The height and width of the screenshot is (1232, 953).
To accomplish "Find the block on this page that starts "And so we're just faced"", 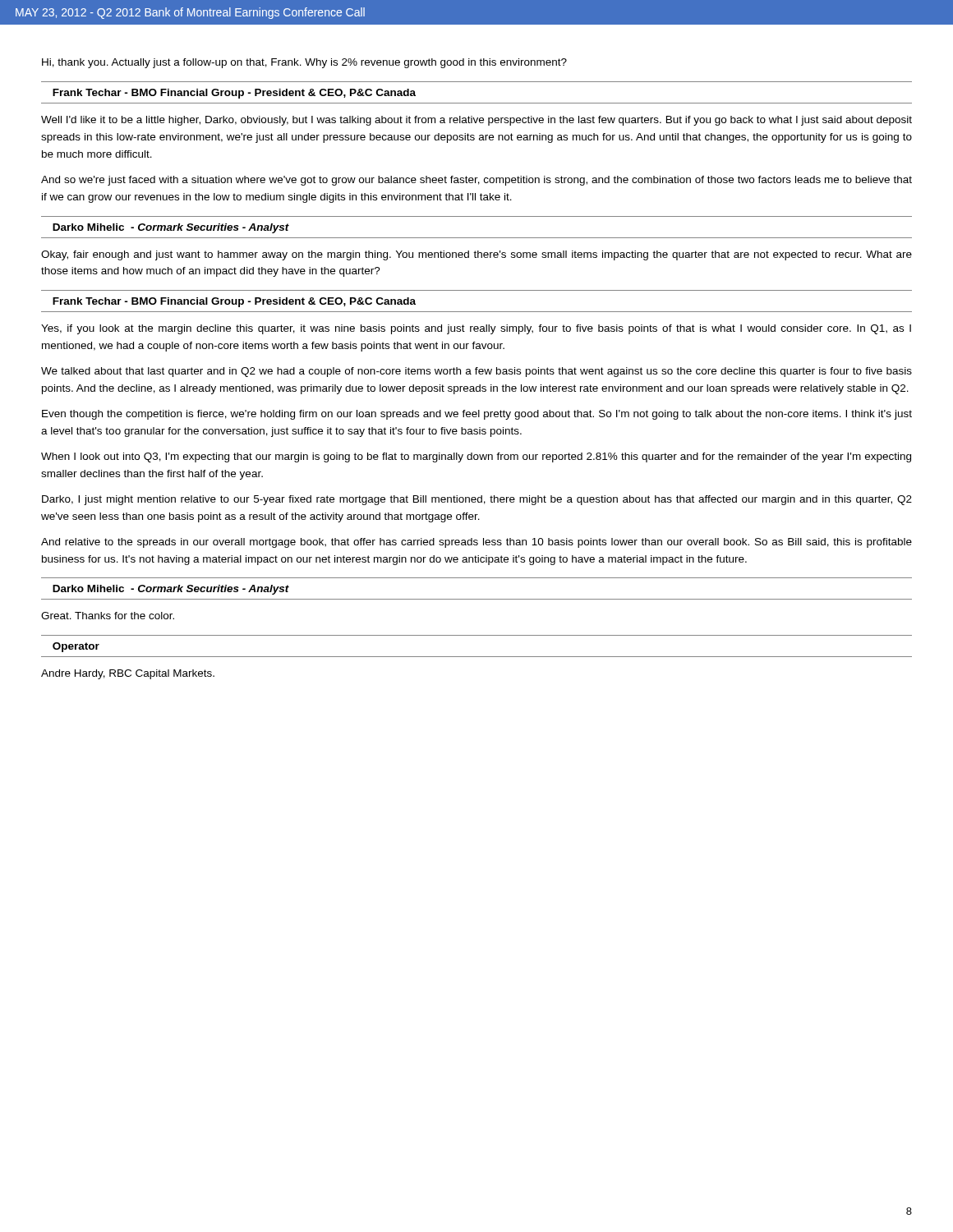I will (x=476, y=188).
